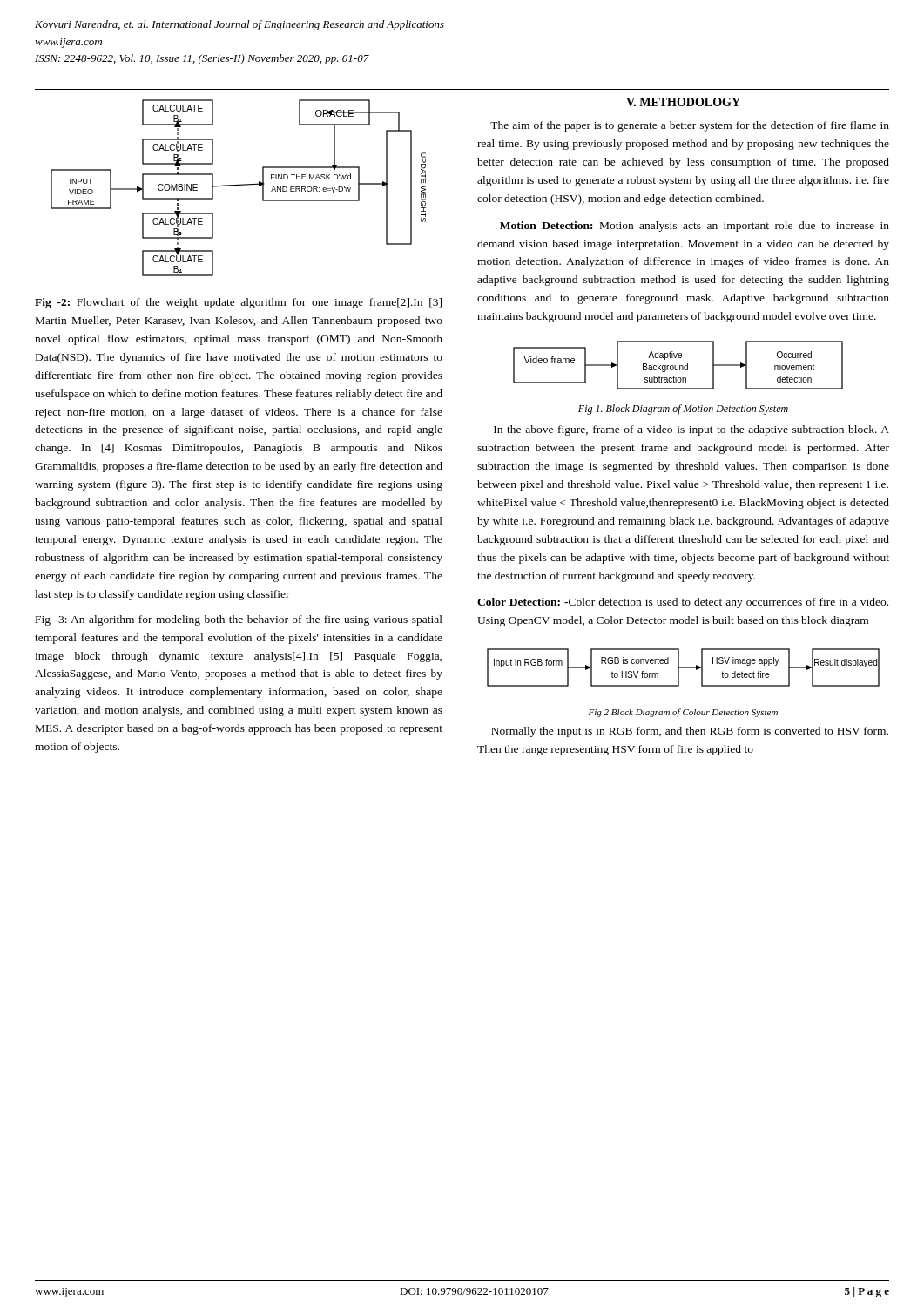Screen dimensions: 1307x924
Task: Locate the block starting "Fig -2: Flowchart of the"
Action: click(x=239, y=448)
